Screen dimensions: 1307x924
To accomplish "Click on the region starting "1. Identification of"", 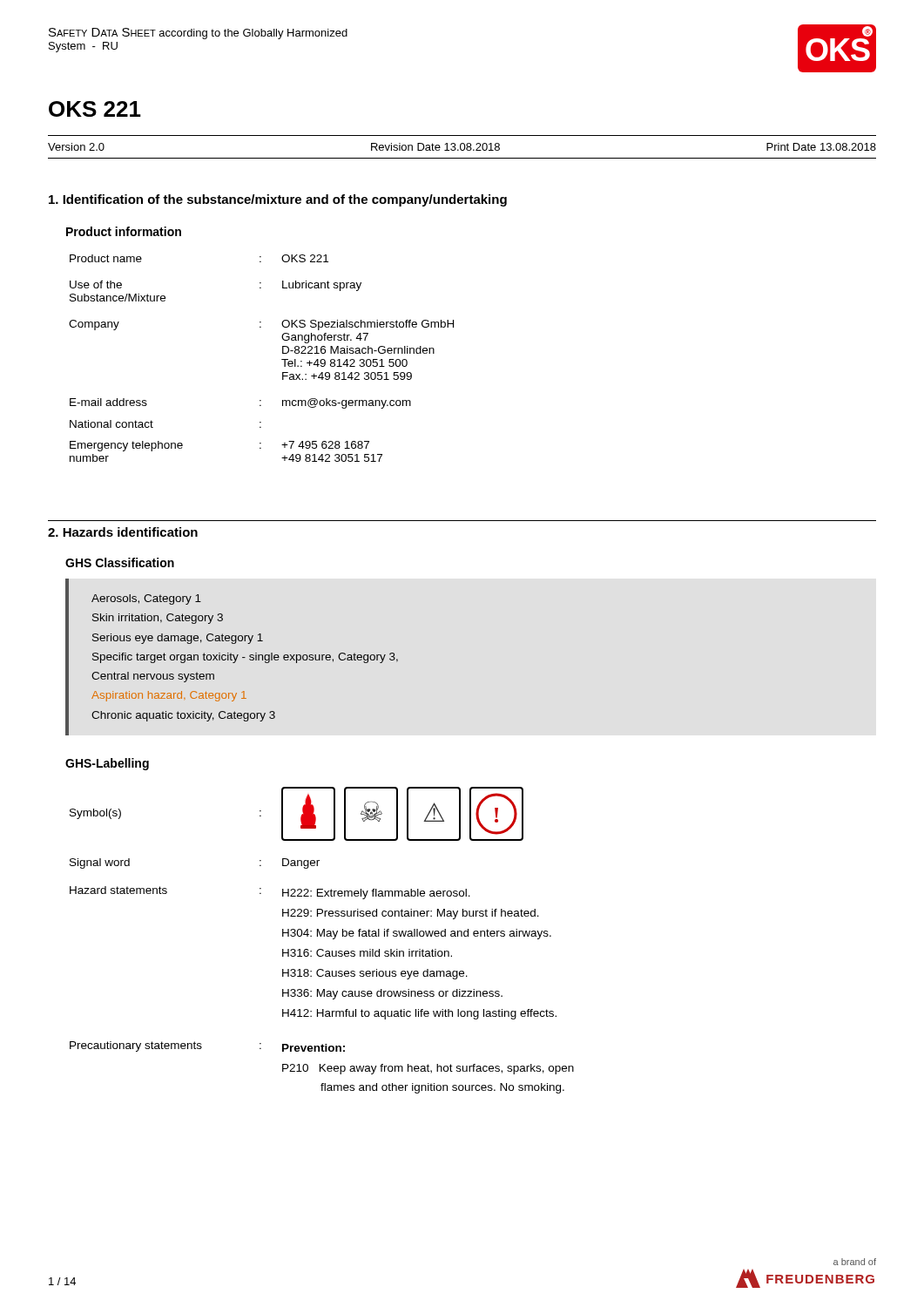I will point(462,199).
